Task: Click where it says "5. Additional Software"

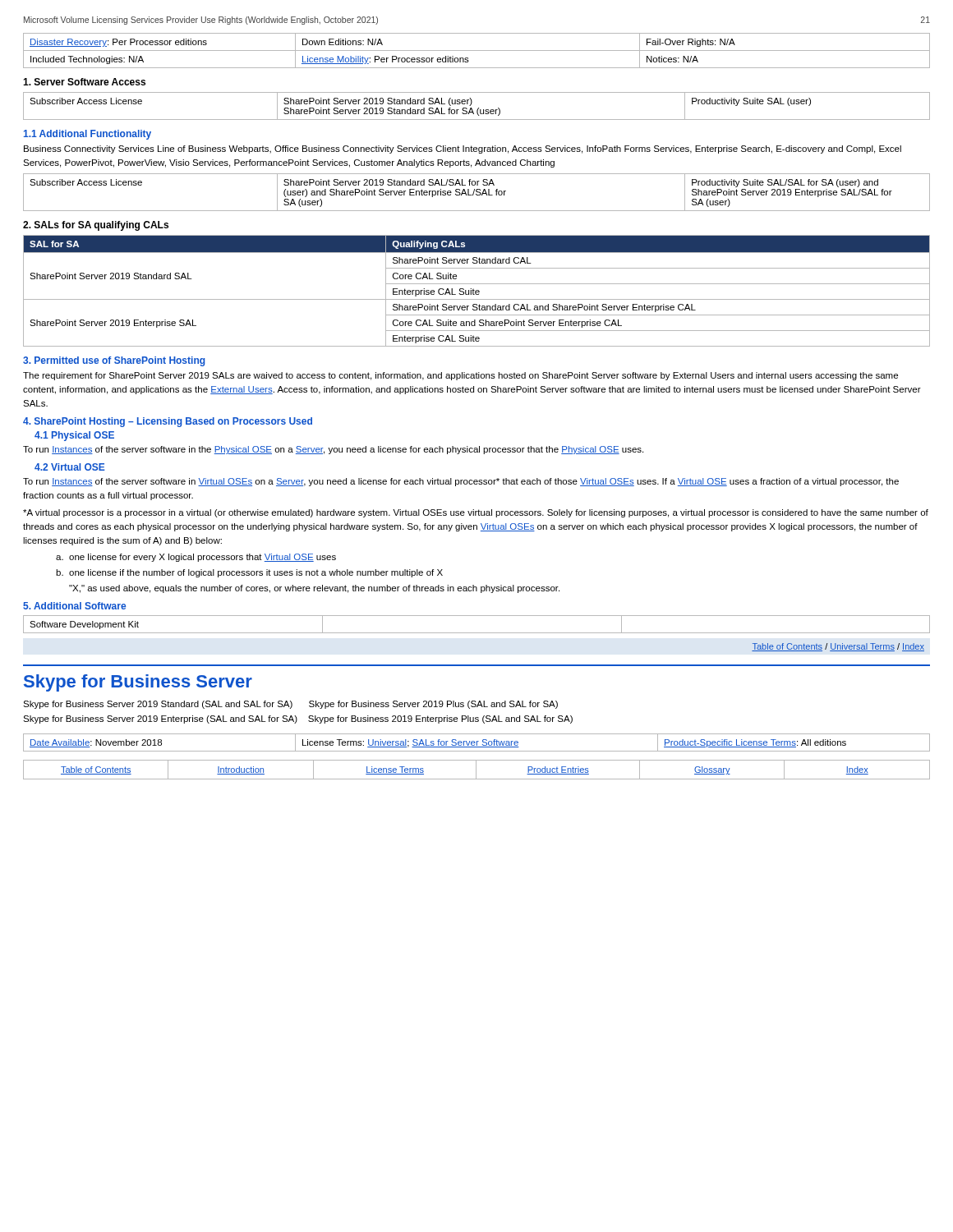Action: coord(75,606)
